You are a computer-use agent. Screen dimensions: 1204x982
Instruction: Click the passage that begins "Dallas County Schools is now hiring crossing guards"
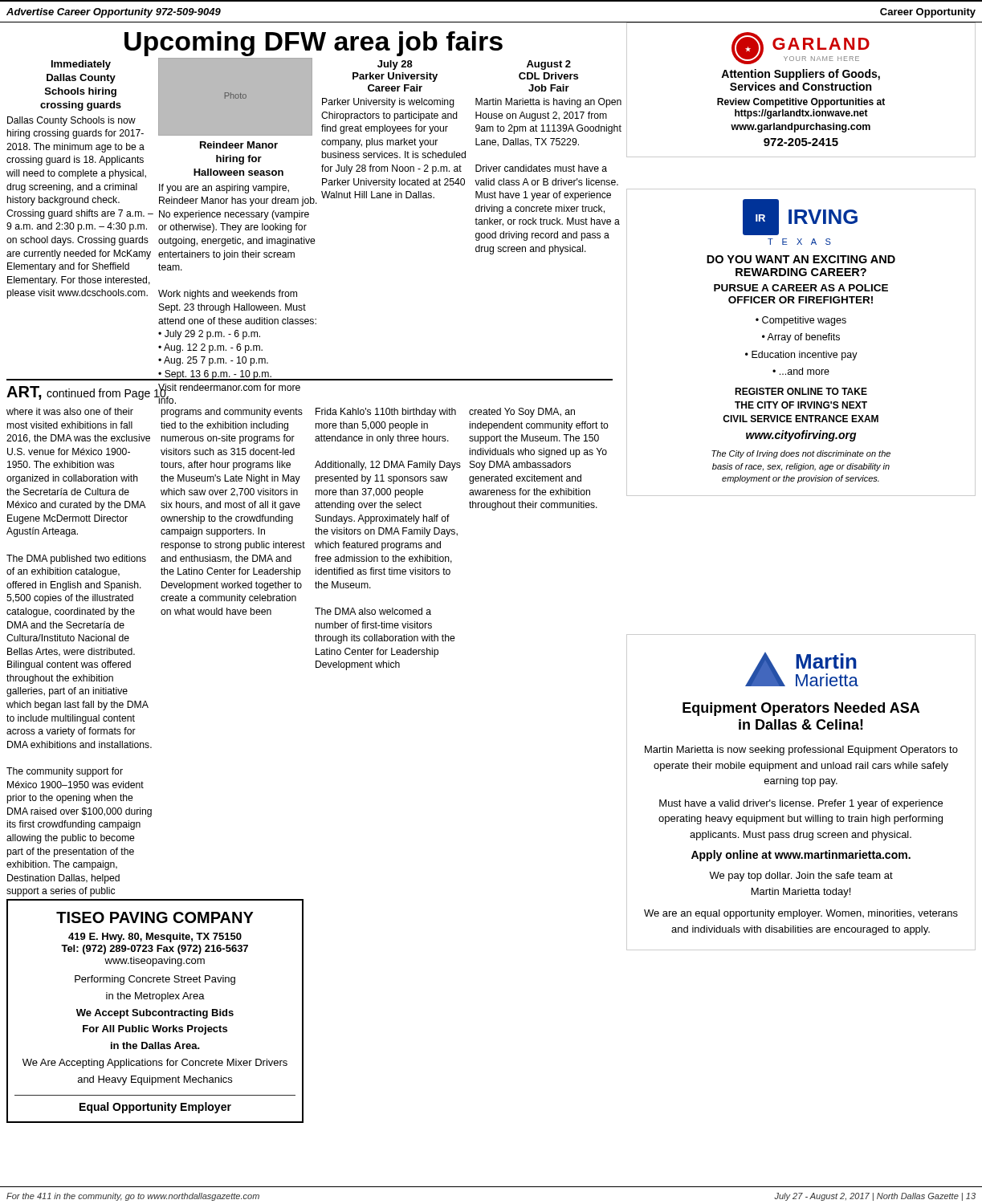click(80, 207)
